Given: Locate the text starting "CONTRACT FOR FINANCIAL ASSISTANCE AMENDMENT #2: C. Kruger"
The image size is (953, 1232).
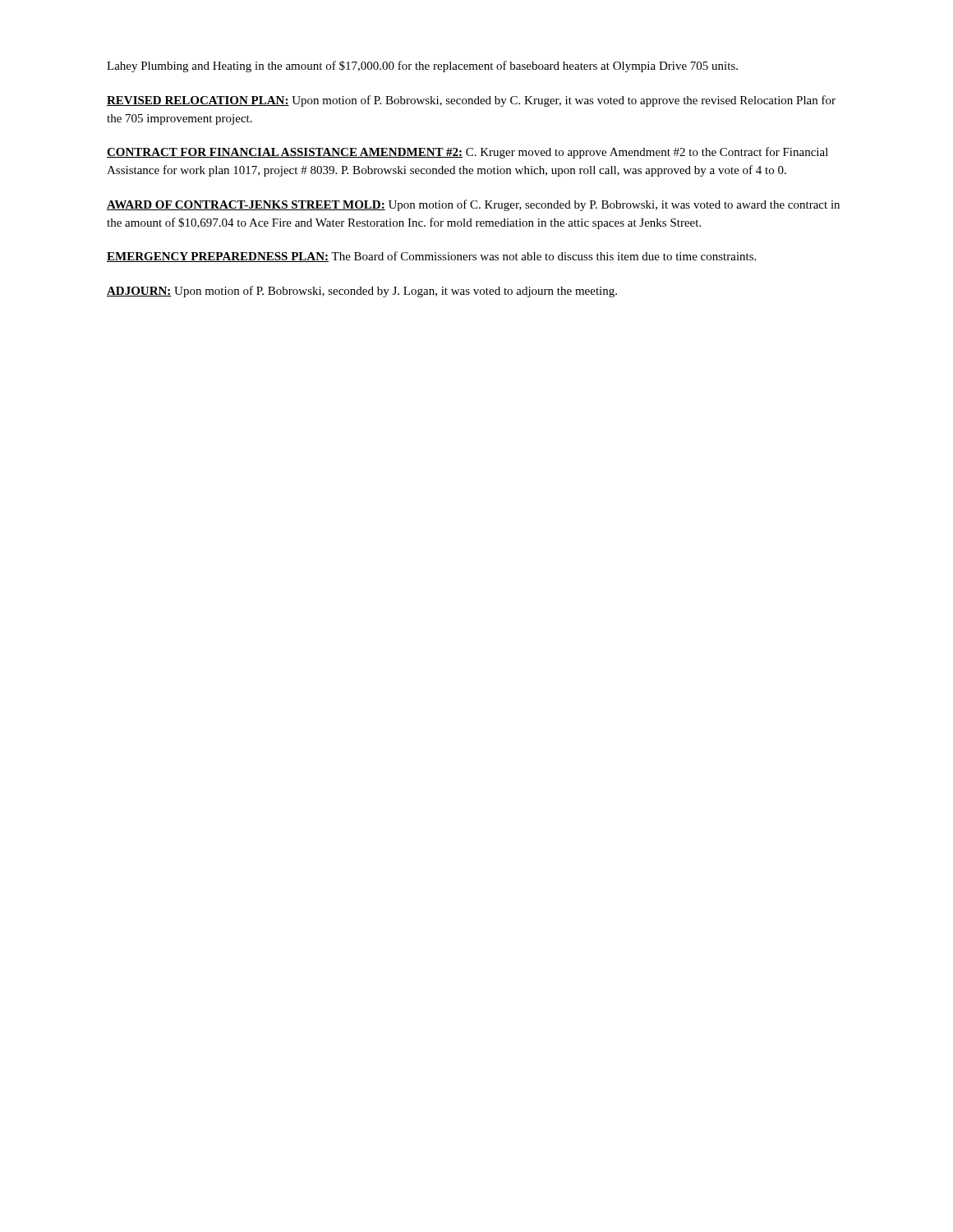Looking at the screenshot, I should pyautogui.click(x=468, y=161).
